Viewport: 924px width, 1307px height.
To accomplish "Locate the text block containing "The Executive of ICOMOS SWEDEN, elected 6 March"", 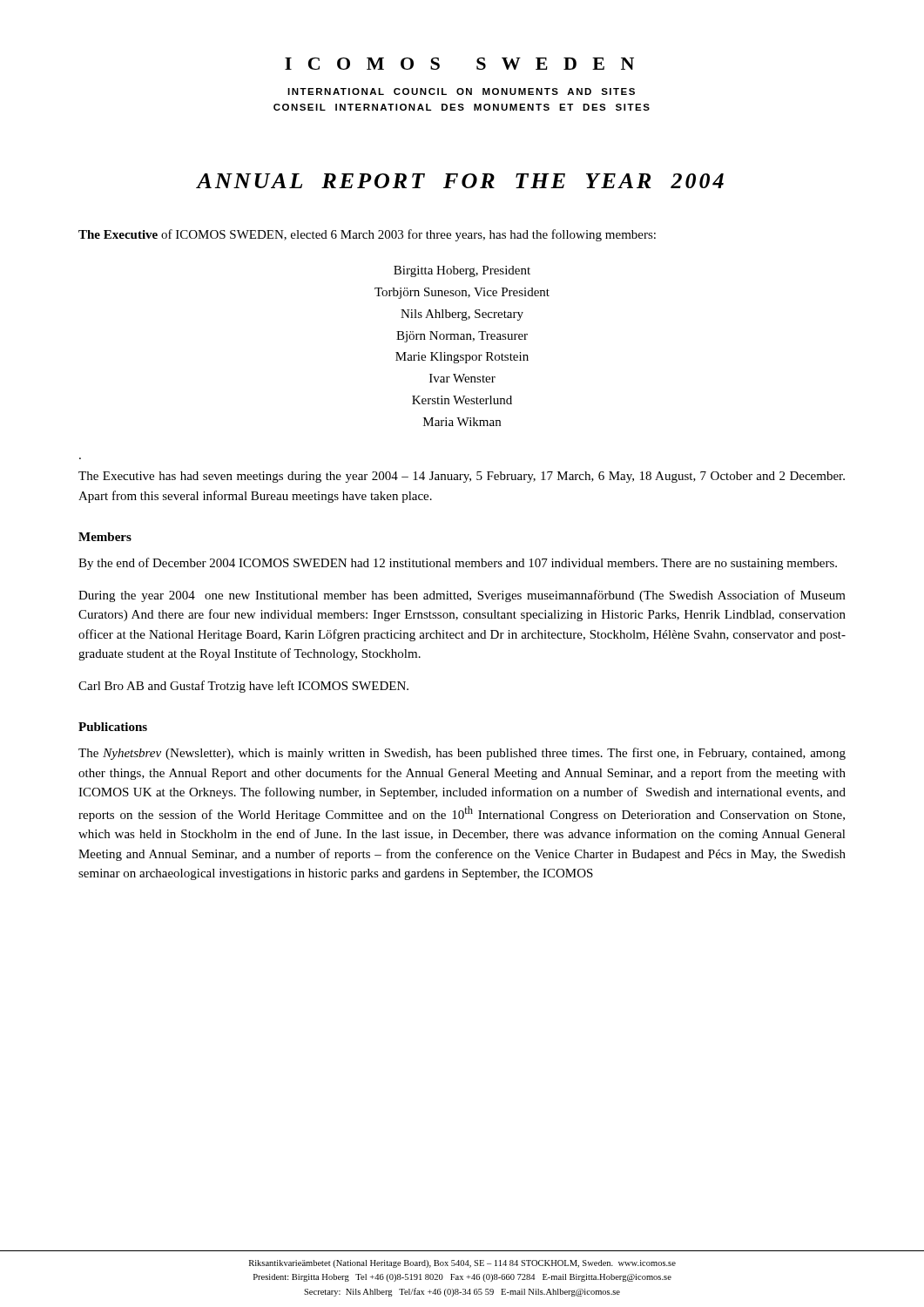I will pos(368,234).
